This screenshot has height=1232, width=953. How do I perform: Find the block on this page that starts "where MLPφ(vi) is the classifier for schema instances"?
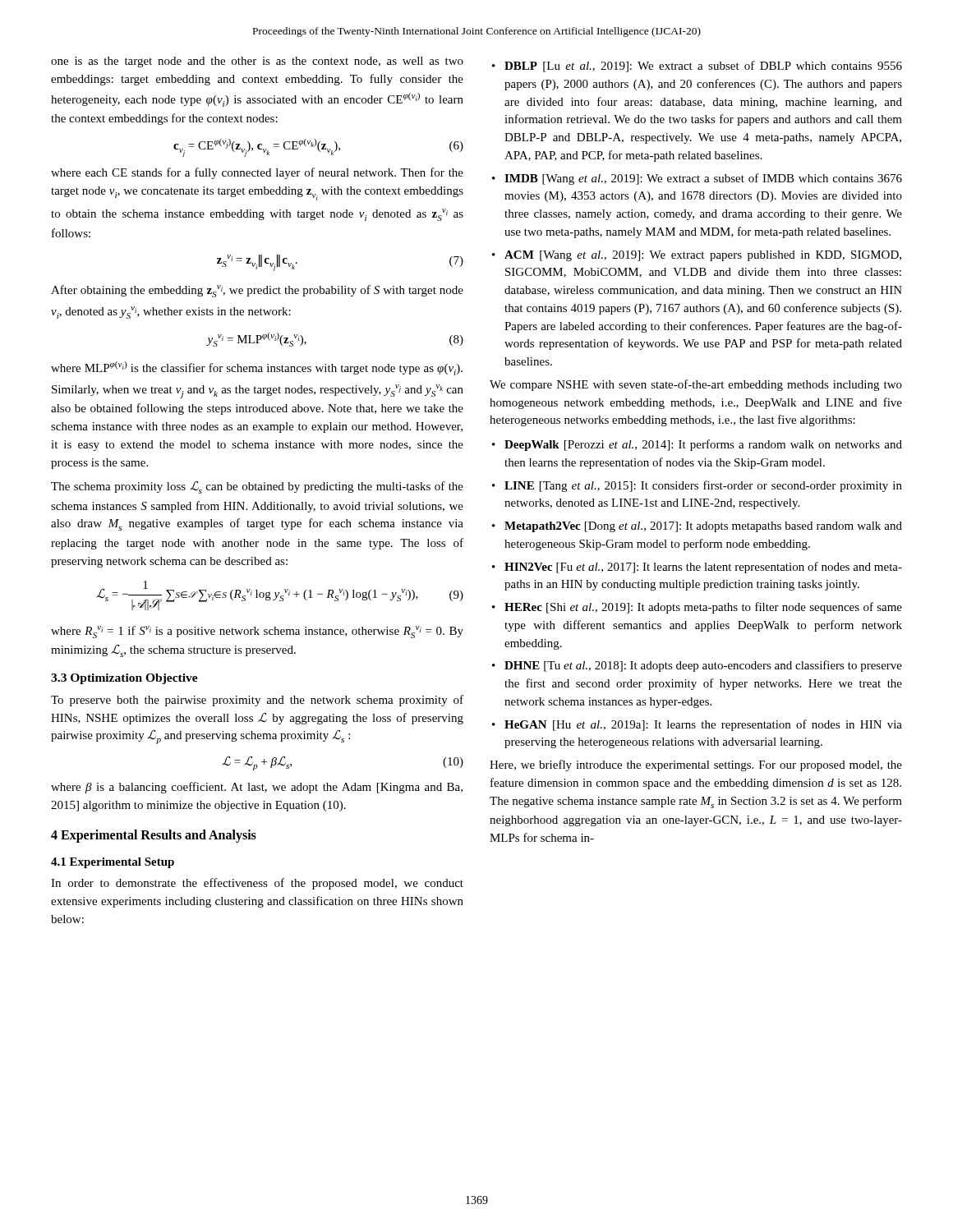coord(257,368)
